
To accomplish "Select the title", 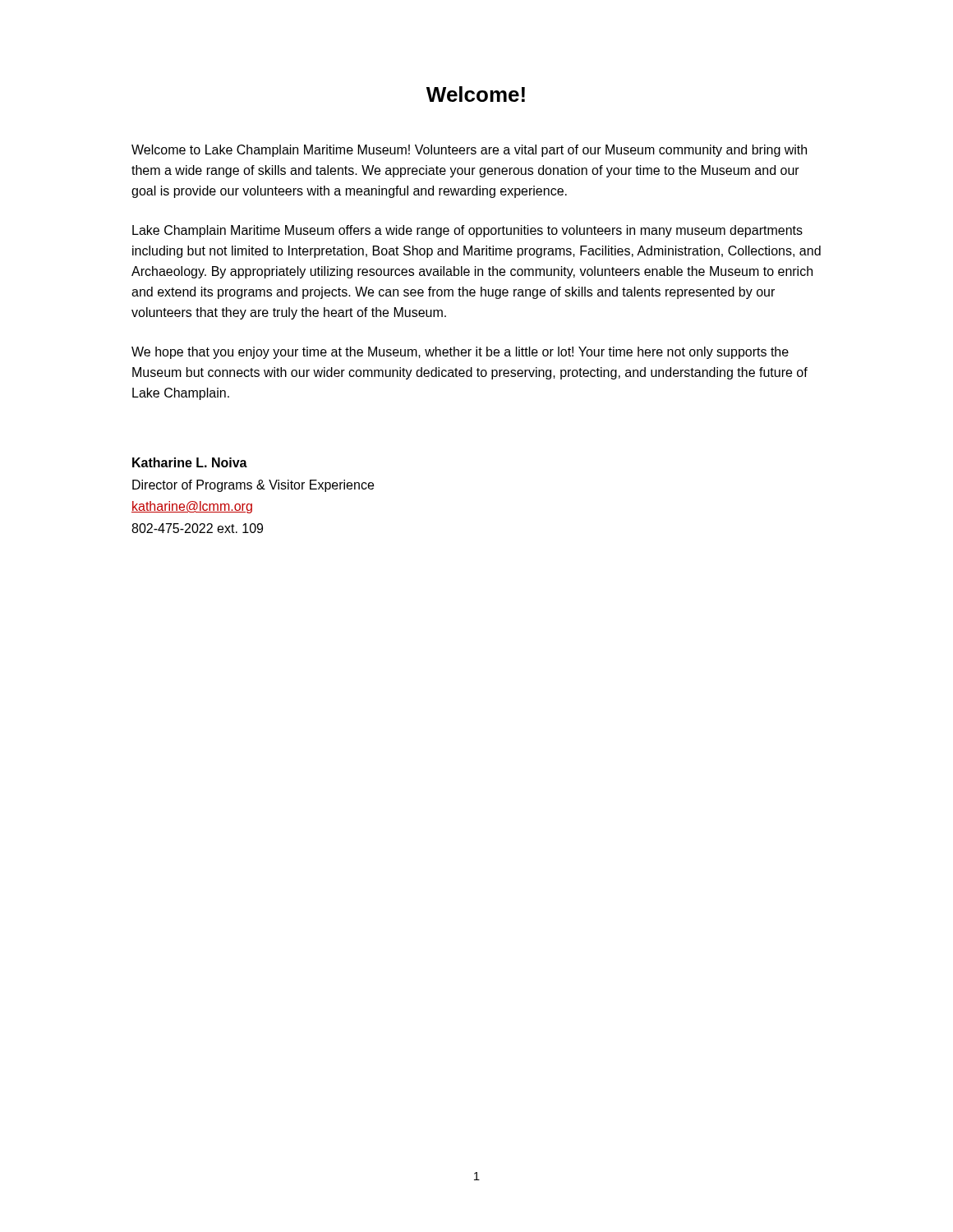I will pyautogui.click(x=476, y=94).
